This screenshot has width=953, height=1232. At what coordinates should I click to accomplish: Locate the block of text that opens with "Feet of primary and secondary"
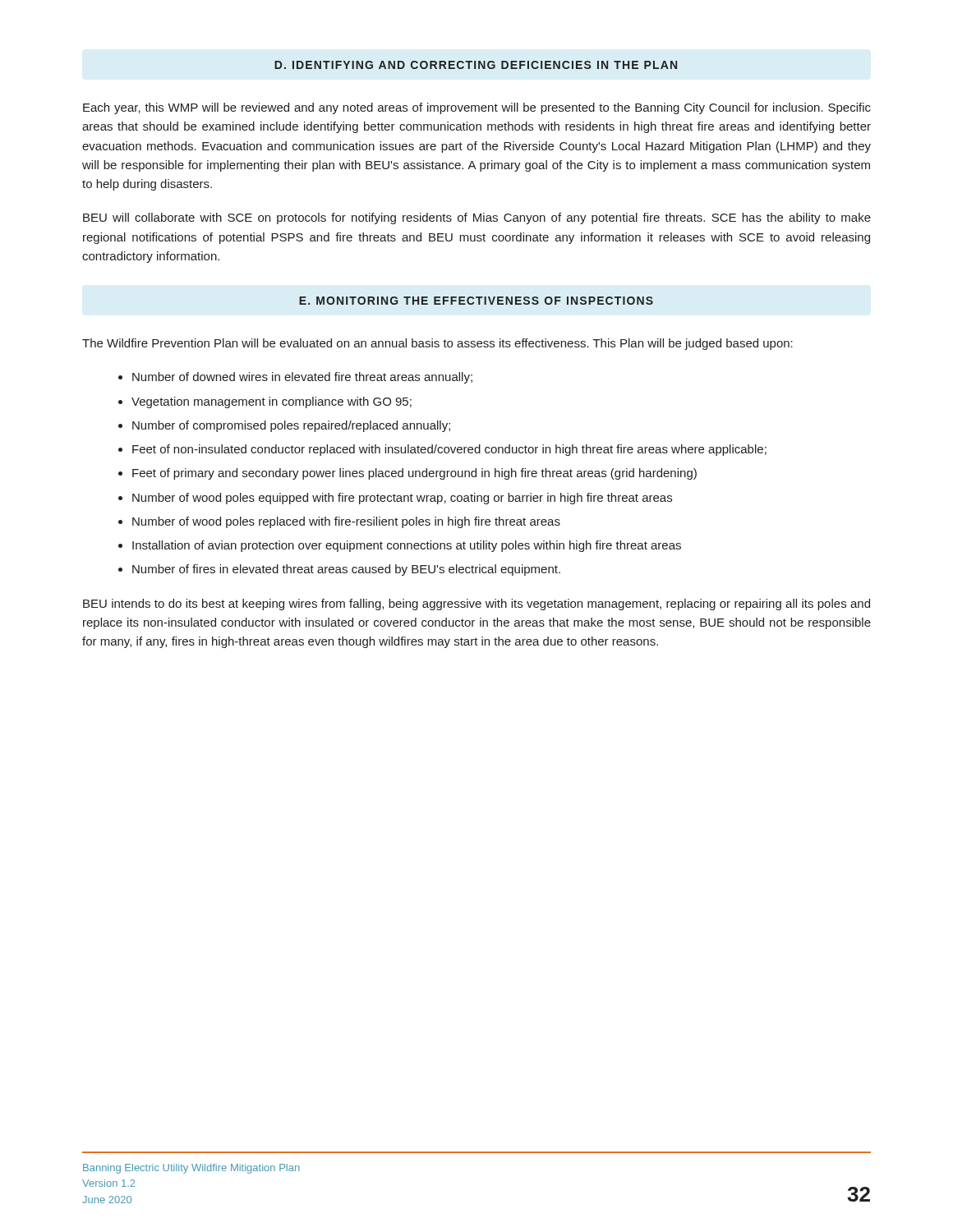[x=414, y=473]
